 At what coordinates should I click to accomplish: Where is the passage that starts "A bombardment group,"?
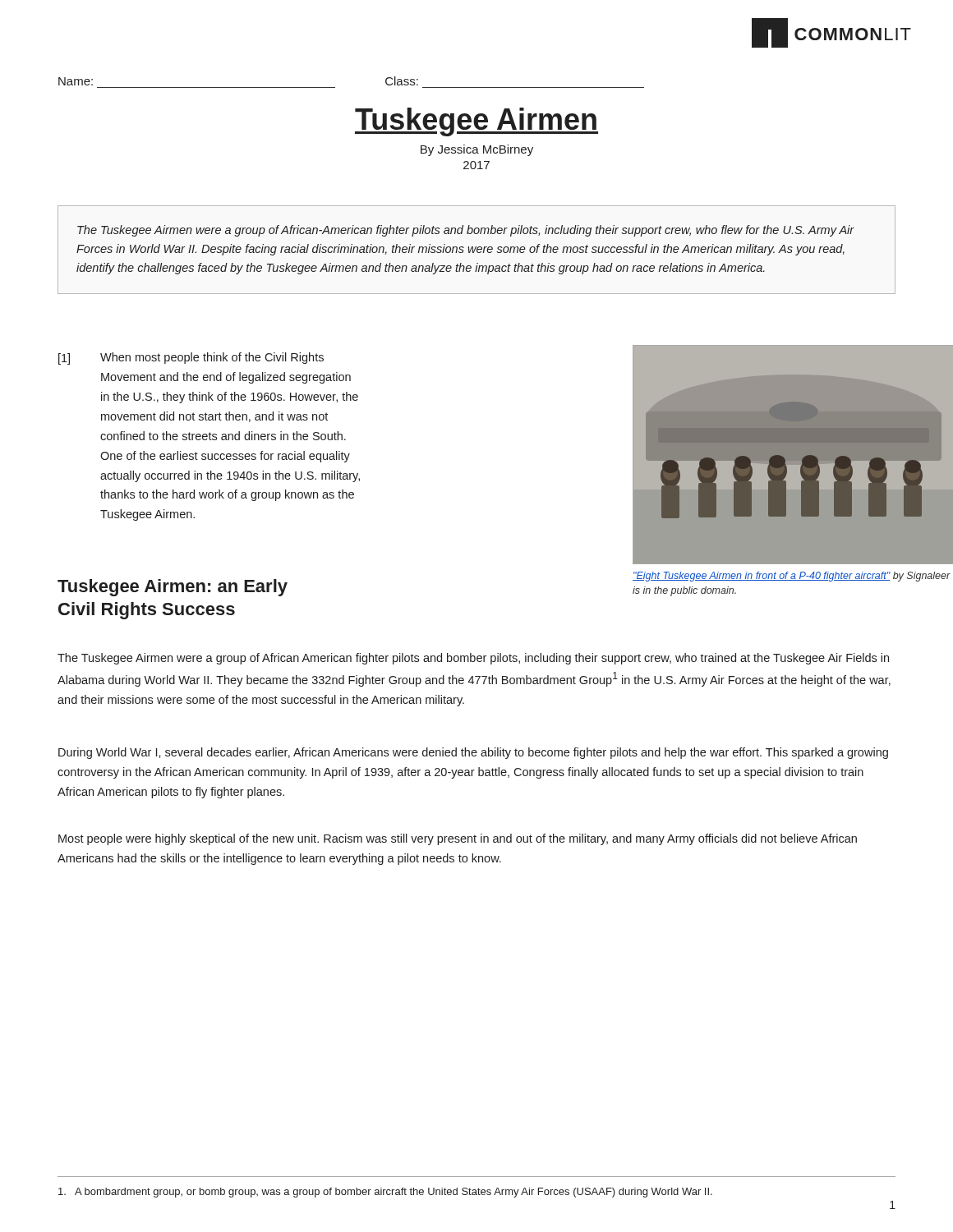(x=385, y=1191)
